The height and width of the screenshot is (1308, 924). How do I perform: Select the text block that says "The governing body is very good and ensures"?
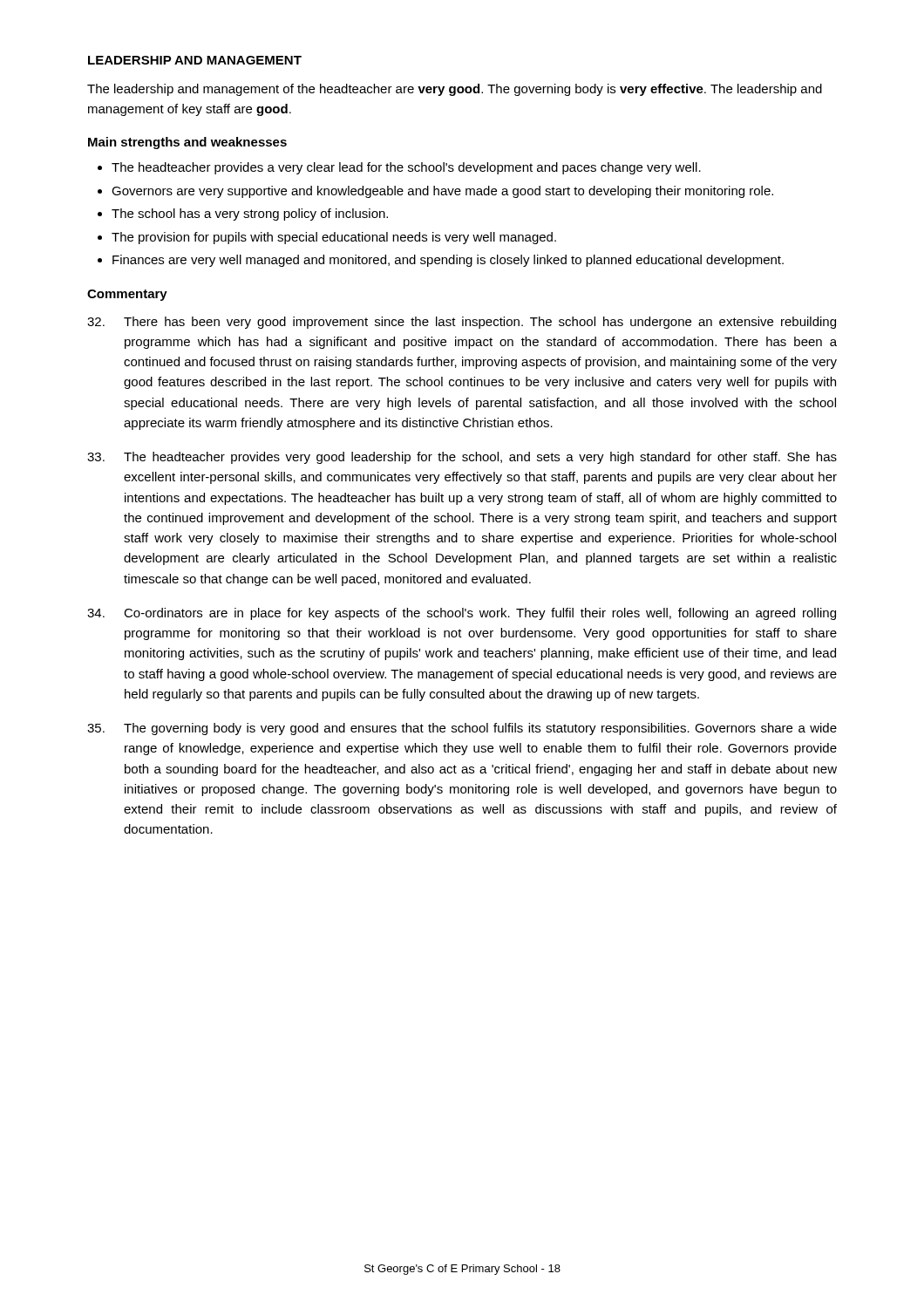462,779
